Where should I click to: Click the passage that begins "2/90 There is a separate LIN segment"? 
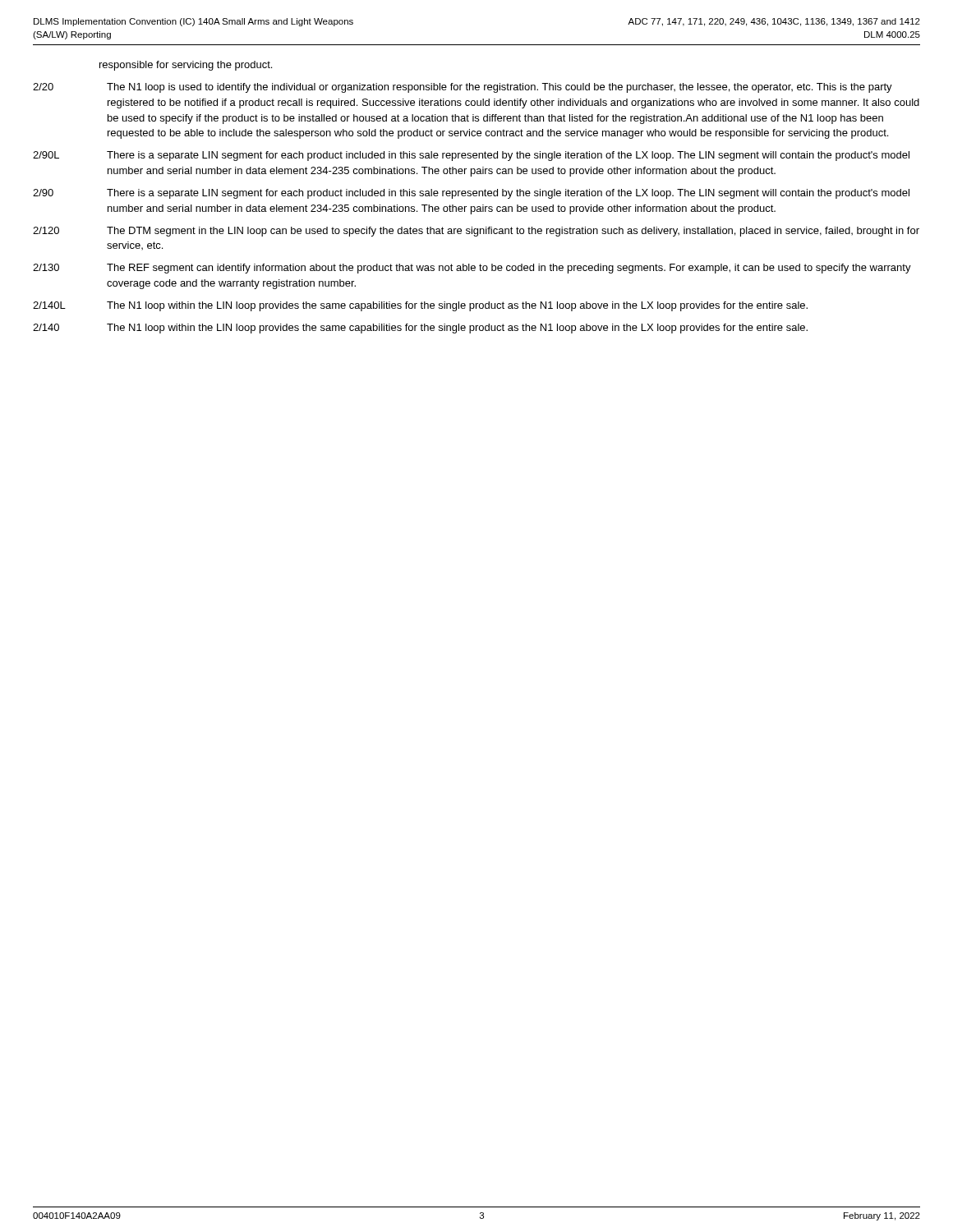(476, 201)
